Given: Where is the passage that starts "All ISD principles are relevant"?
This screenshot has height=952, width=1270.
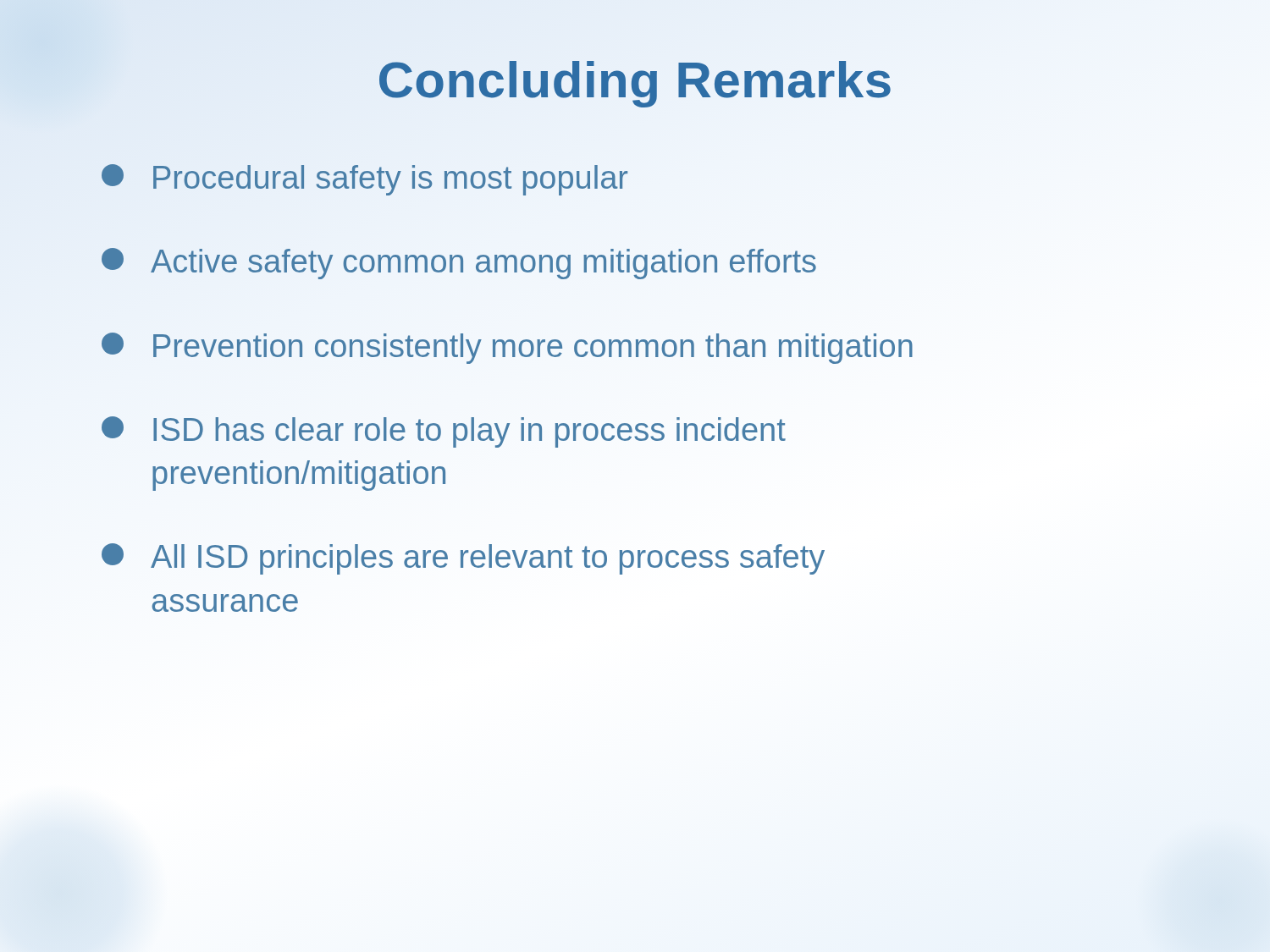Looking at the screenshot, I should 635,579.
